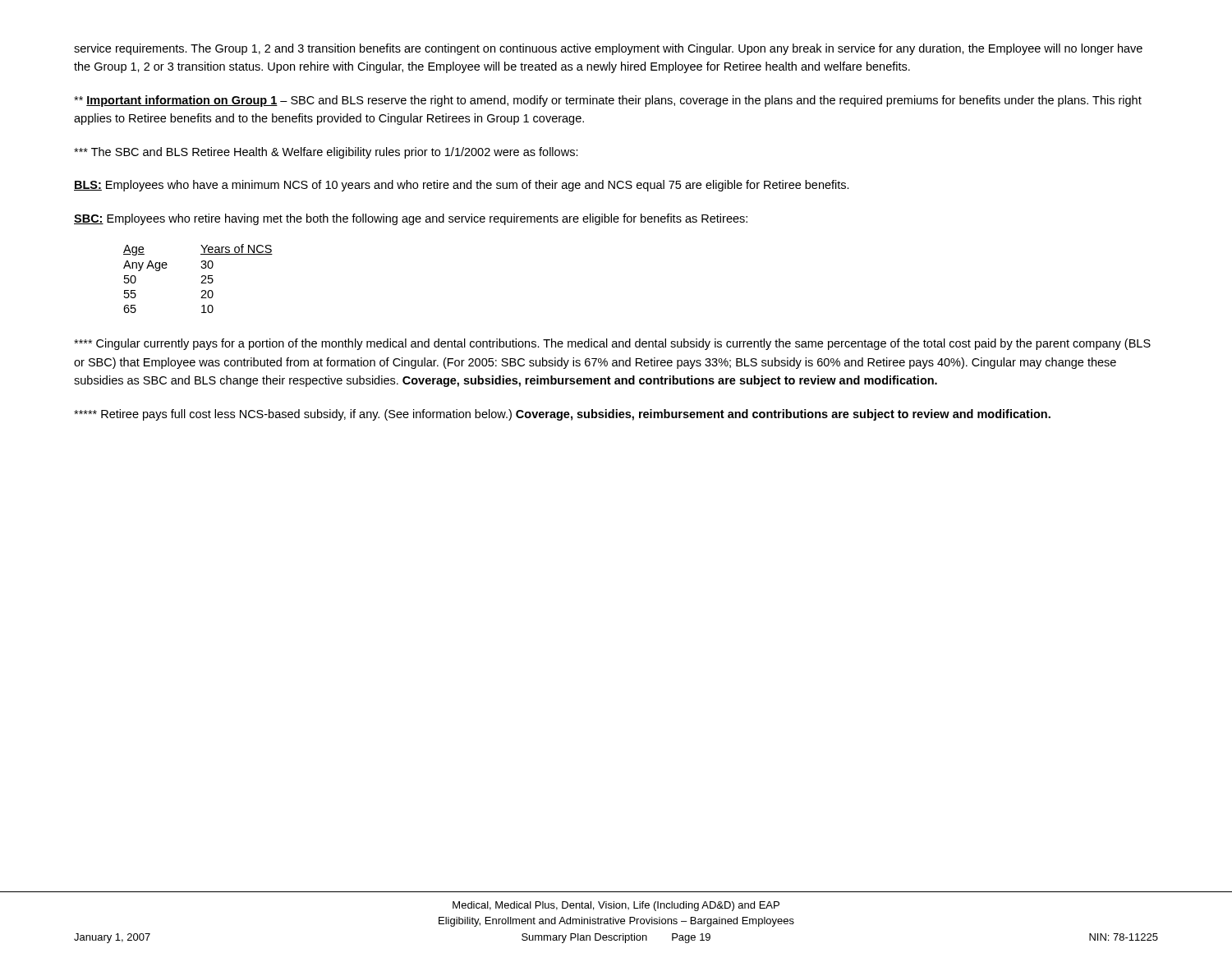Point to the passage starting "Important information on Group 1"
This screenshot has height=953, width=1232.
tap(608, 109)
